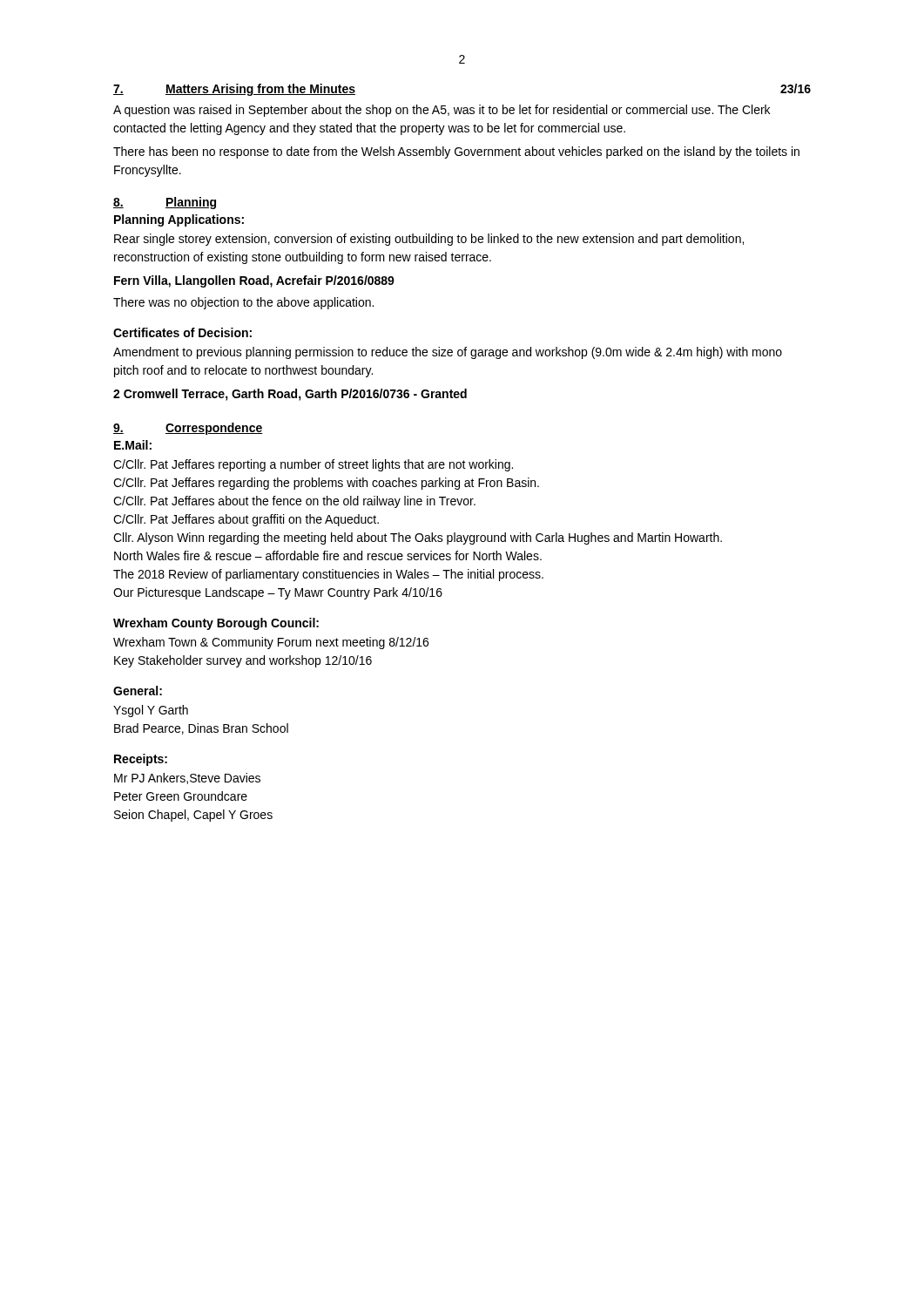Find "9. Correspondence" on this page

pos(188,428)
